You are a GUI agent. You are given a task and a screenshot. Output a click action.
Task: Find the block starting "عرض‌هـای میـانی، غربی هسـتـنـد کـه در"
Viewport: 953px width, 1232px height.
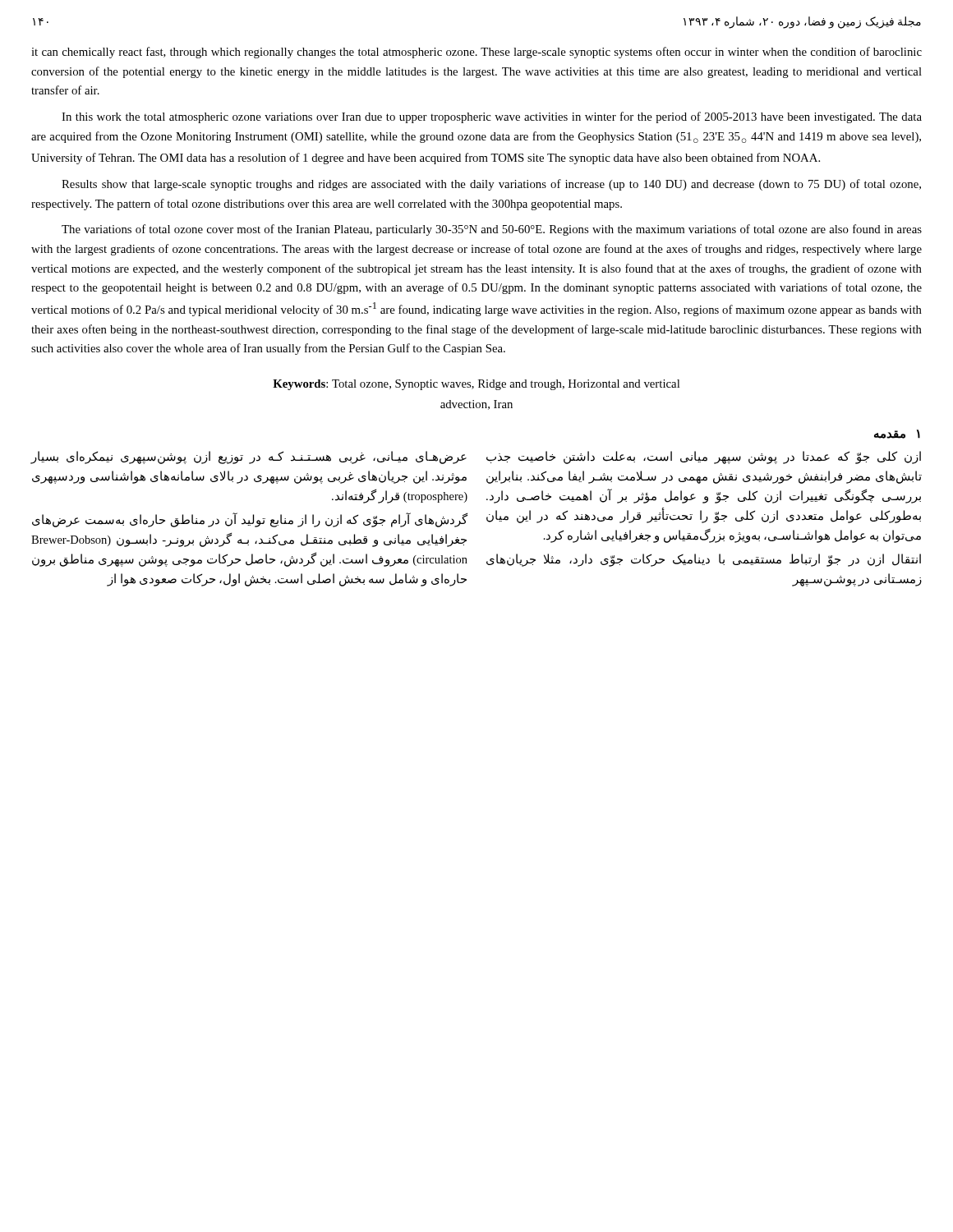(249, 519)
